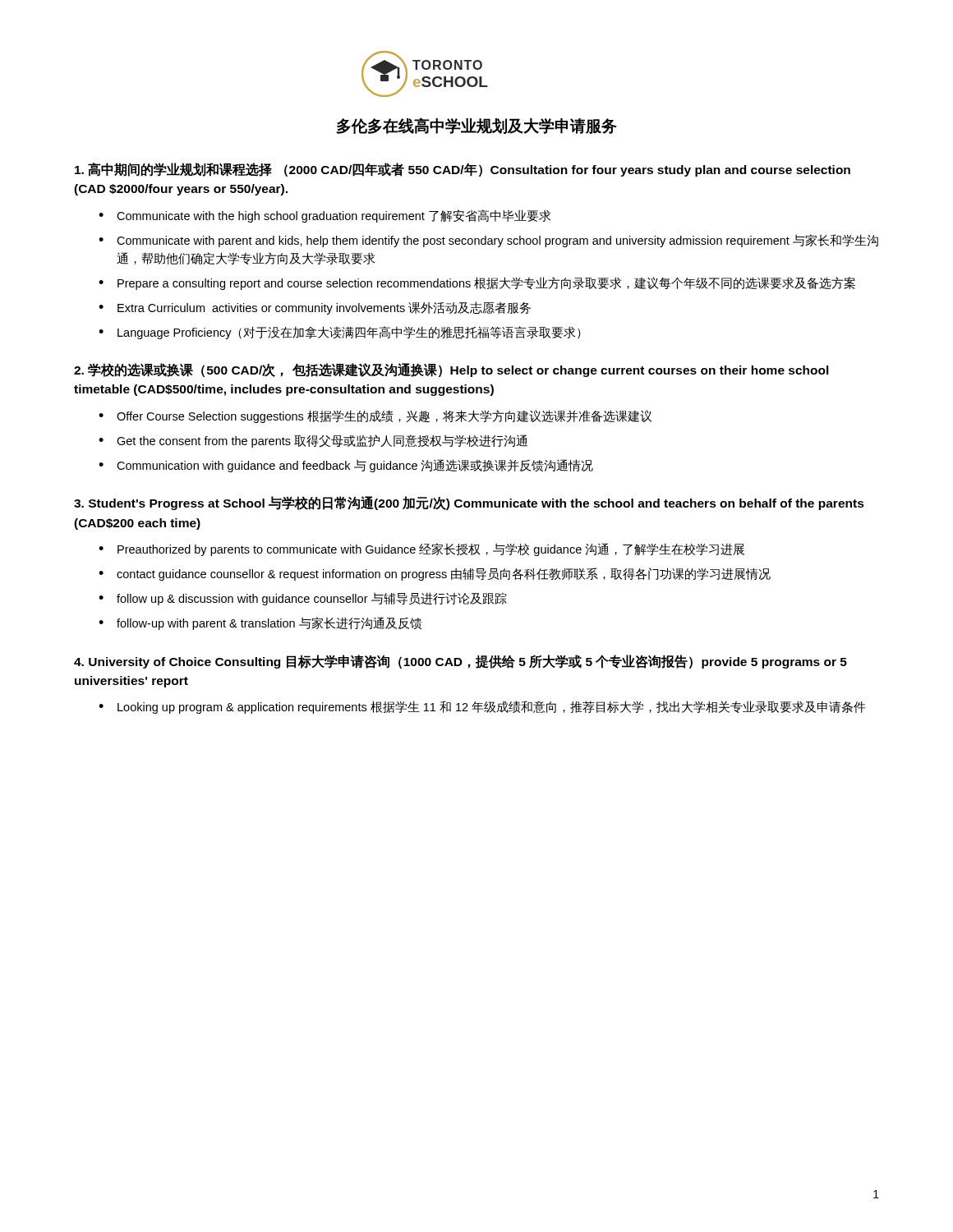Find the section header with the text "2. 学校的选课或换课（500 CAD/次，"
953x1232 pixels.
tap(452, 380)
